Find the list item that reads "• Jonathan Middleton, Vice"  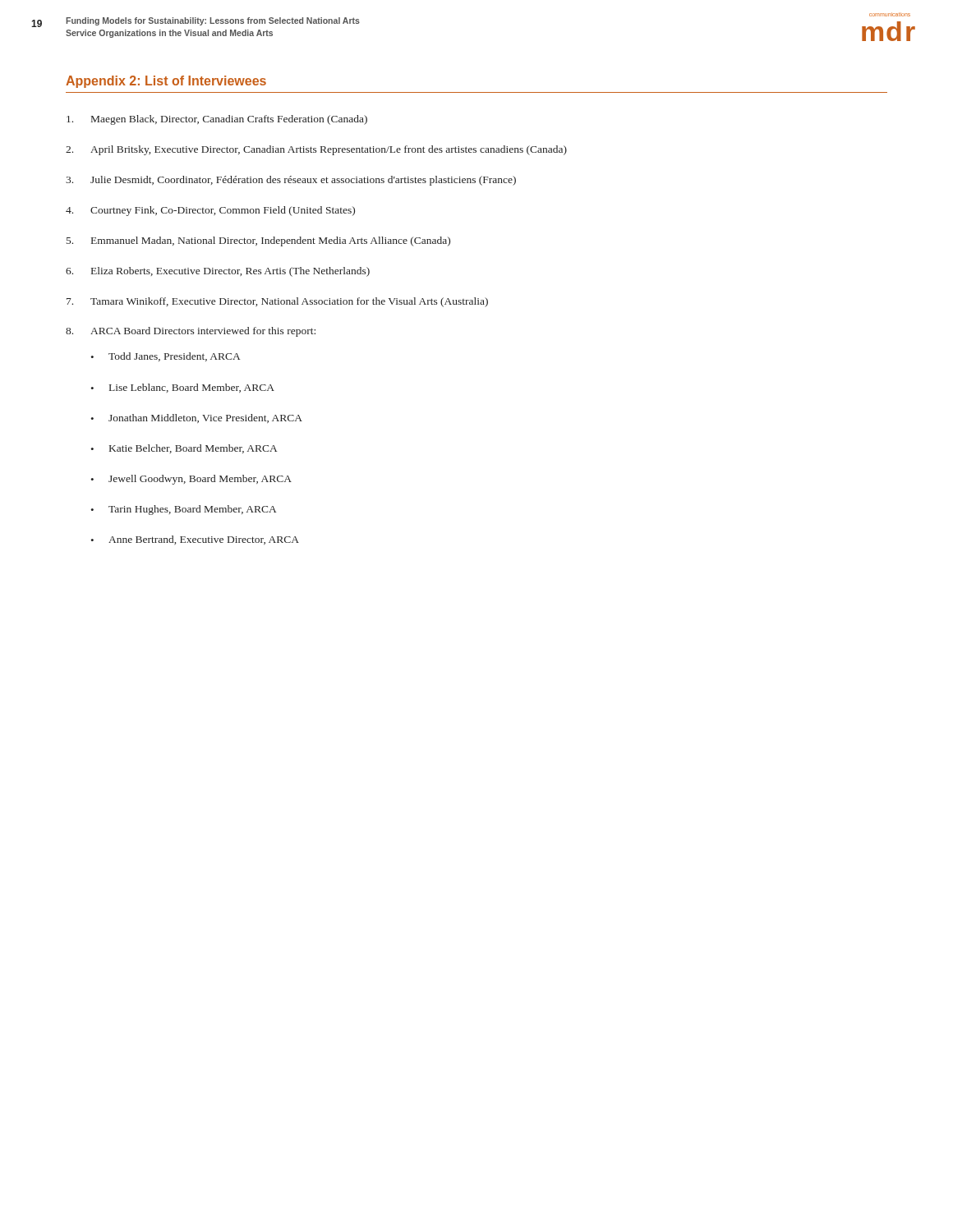click(x=196, y=418)
